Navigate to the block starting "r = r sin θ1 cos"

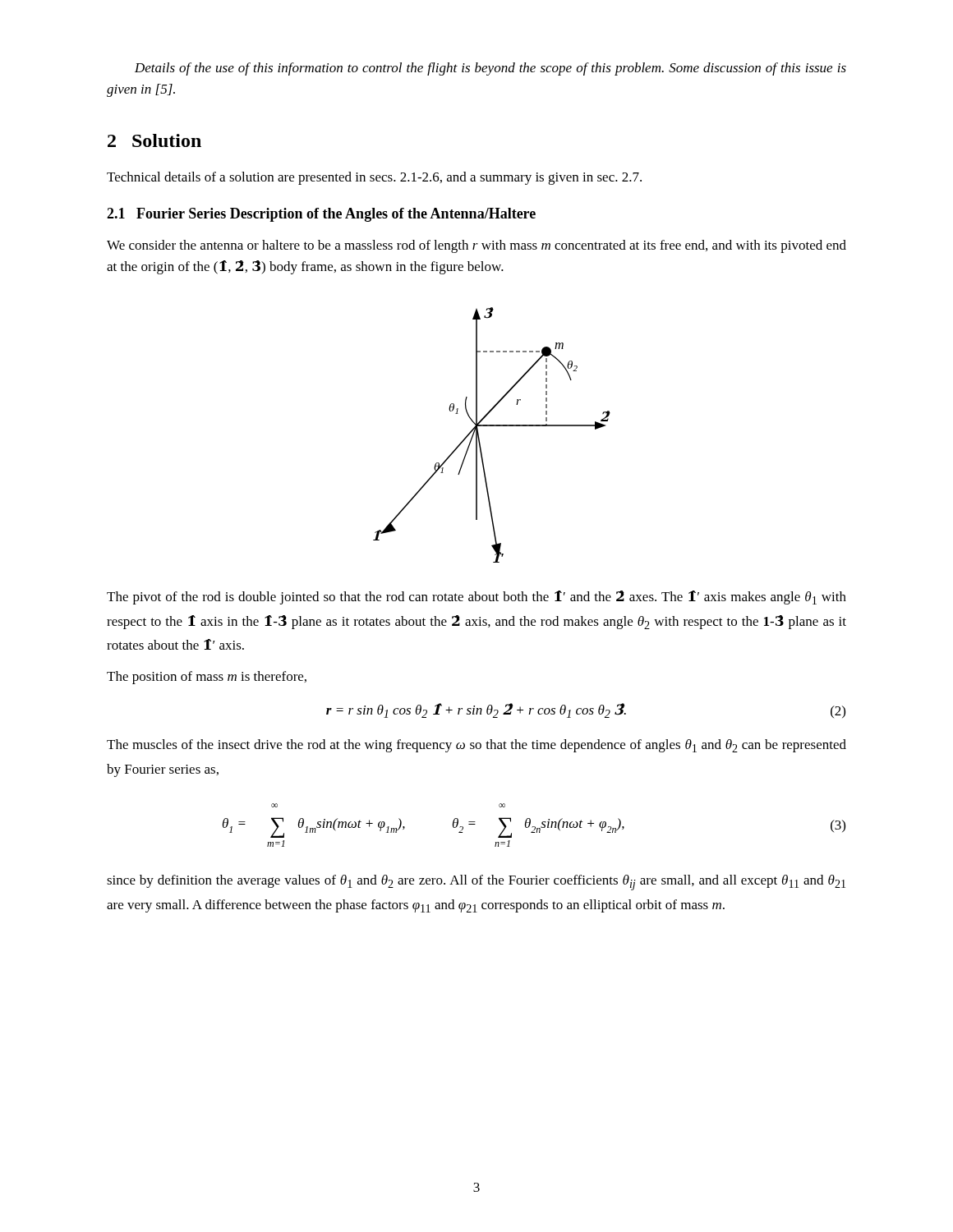click(586, 711)
